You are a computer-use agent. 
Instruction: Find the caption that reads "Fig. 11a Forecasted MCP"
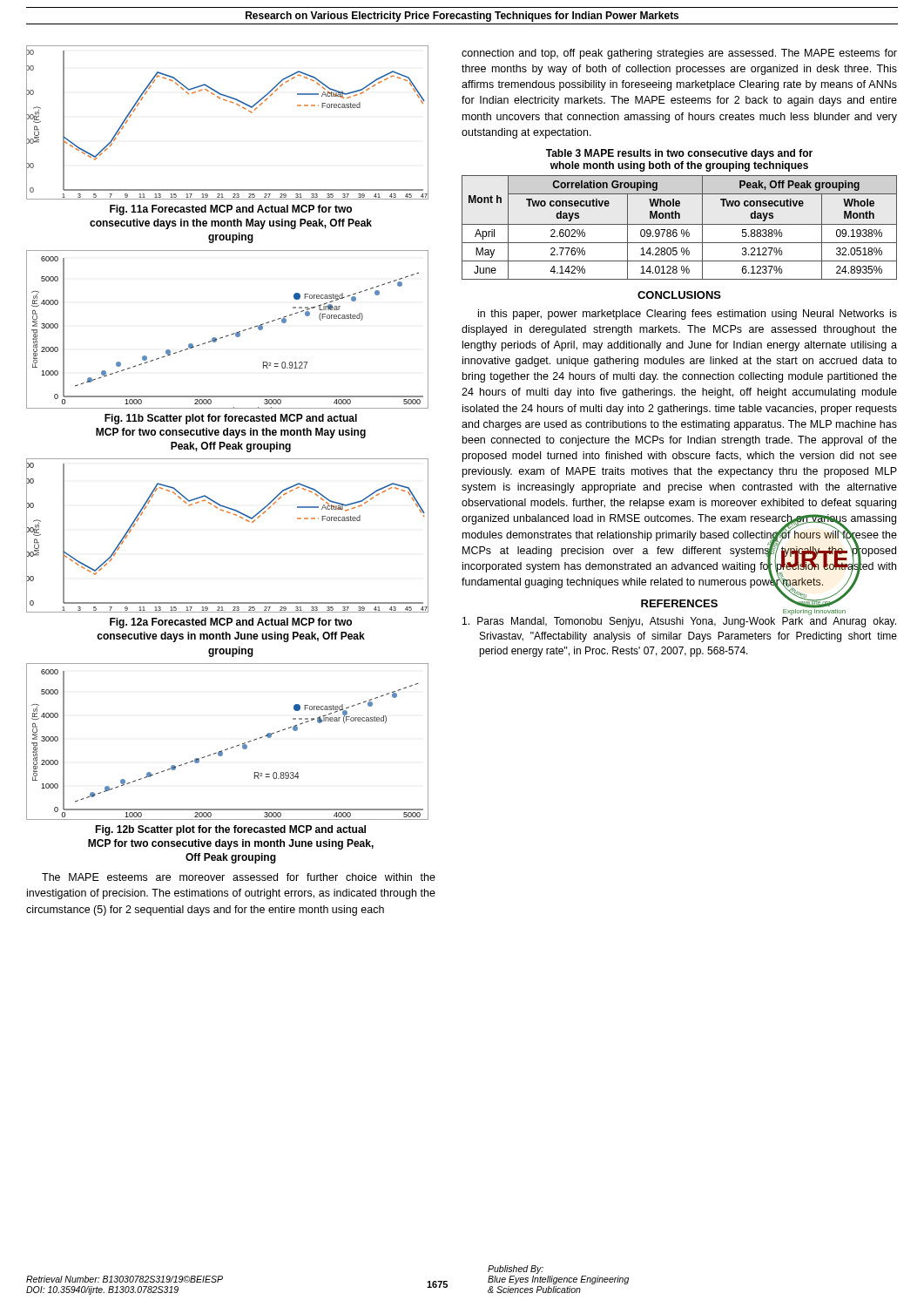(x=231, y=223)
